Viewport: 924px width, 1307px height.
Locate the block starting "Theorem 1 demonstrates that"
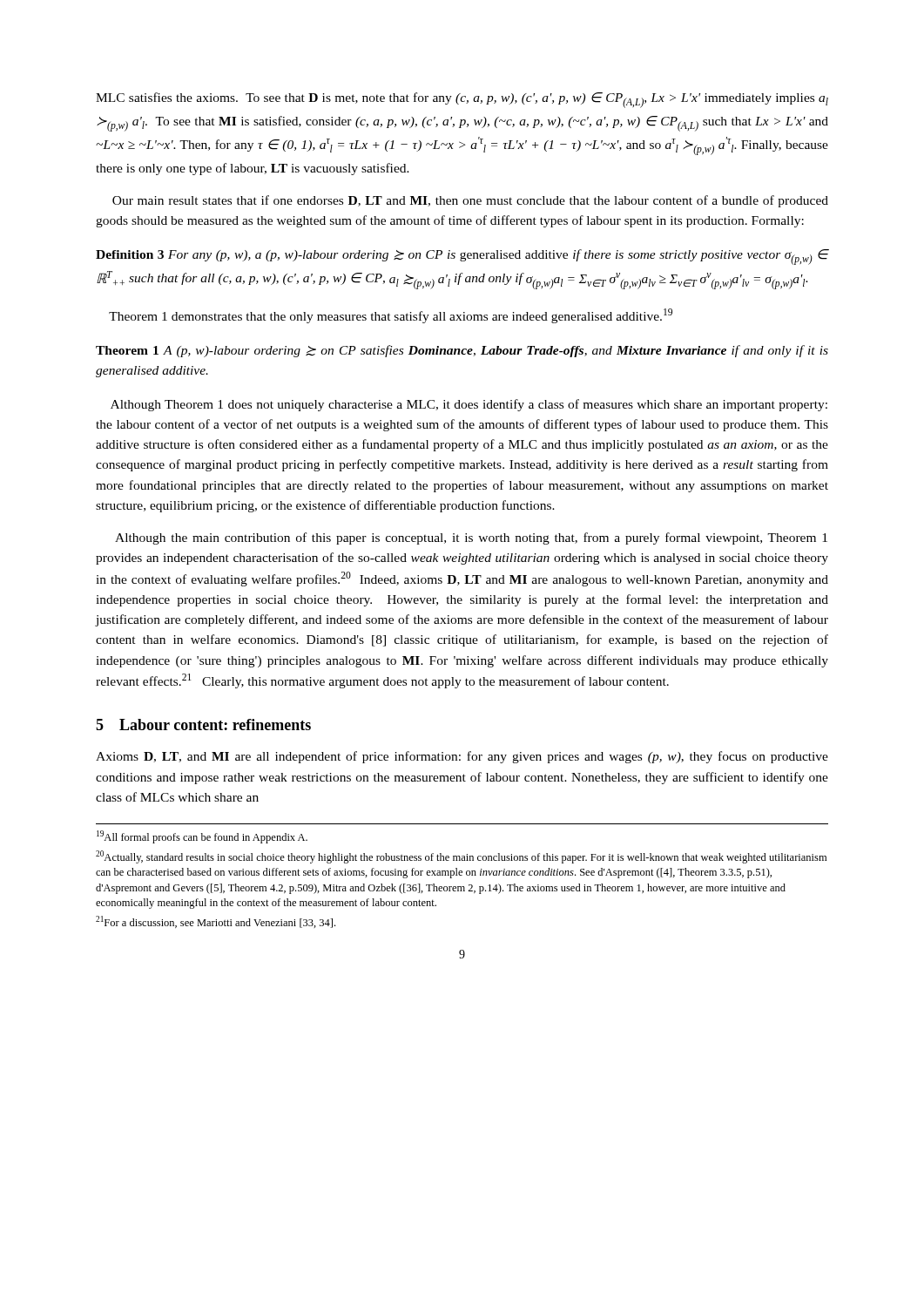tap(384, 315)
